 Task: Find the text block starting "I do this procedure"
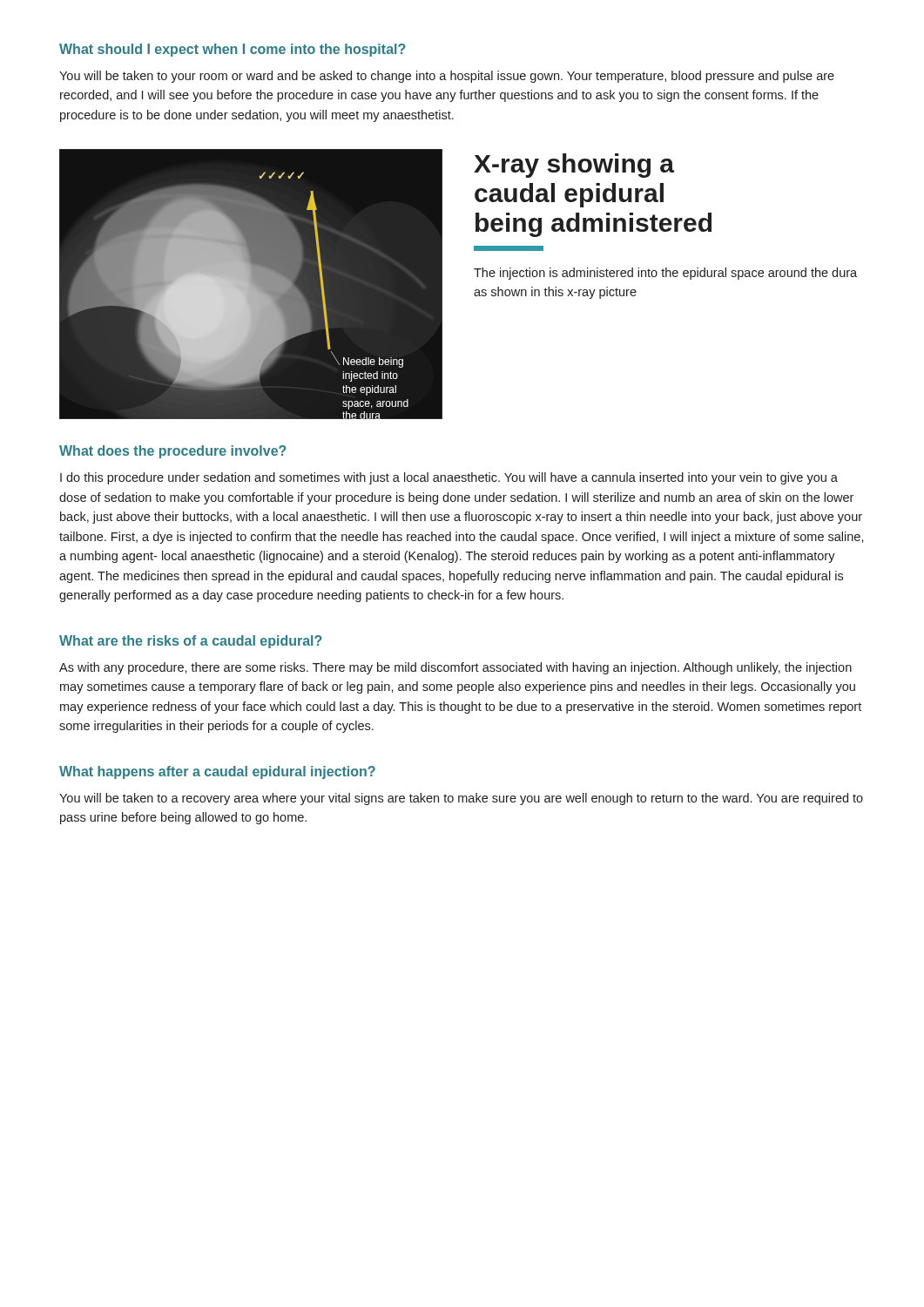tap(462, 537)
